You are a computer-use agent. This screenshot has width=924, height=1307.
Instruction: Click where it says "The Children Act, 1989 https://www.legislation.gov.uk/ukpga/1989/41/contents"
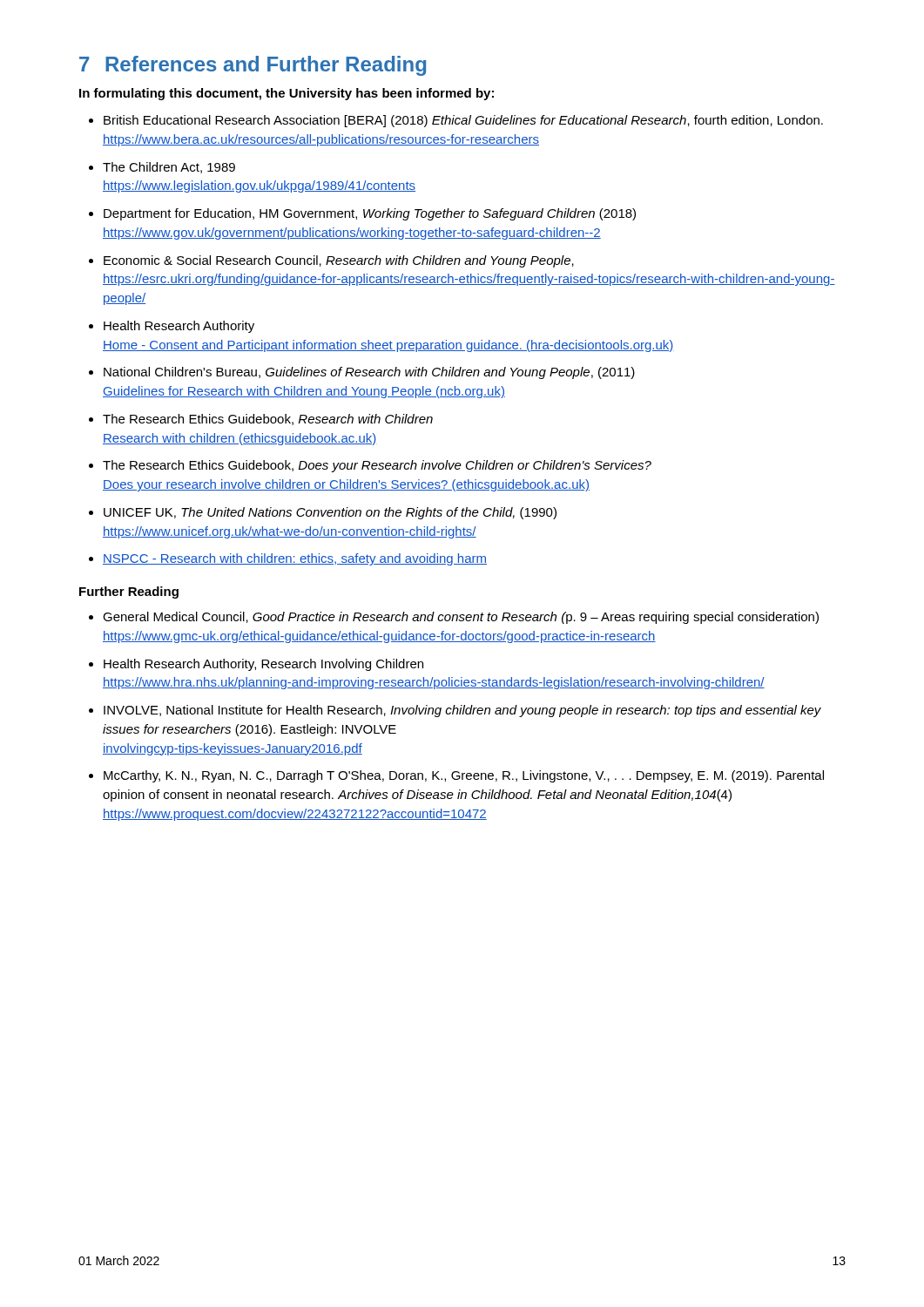[x=169, y=168]
